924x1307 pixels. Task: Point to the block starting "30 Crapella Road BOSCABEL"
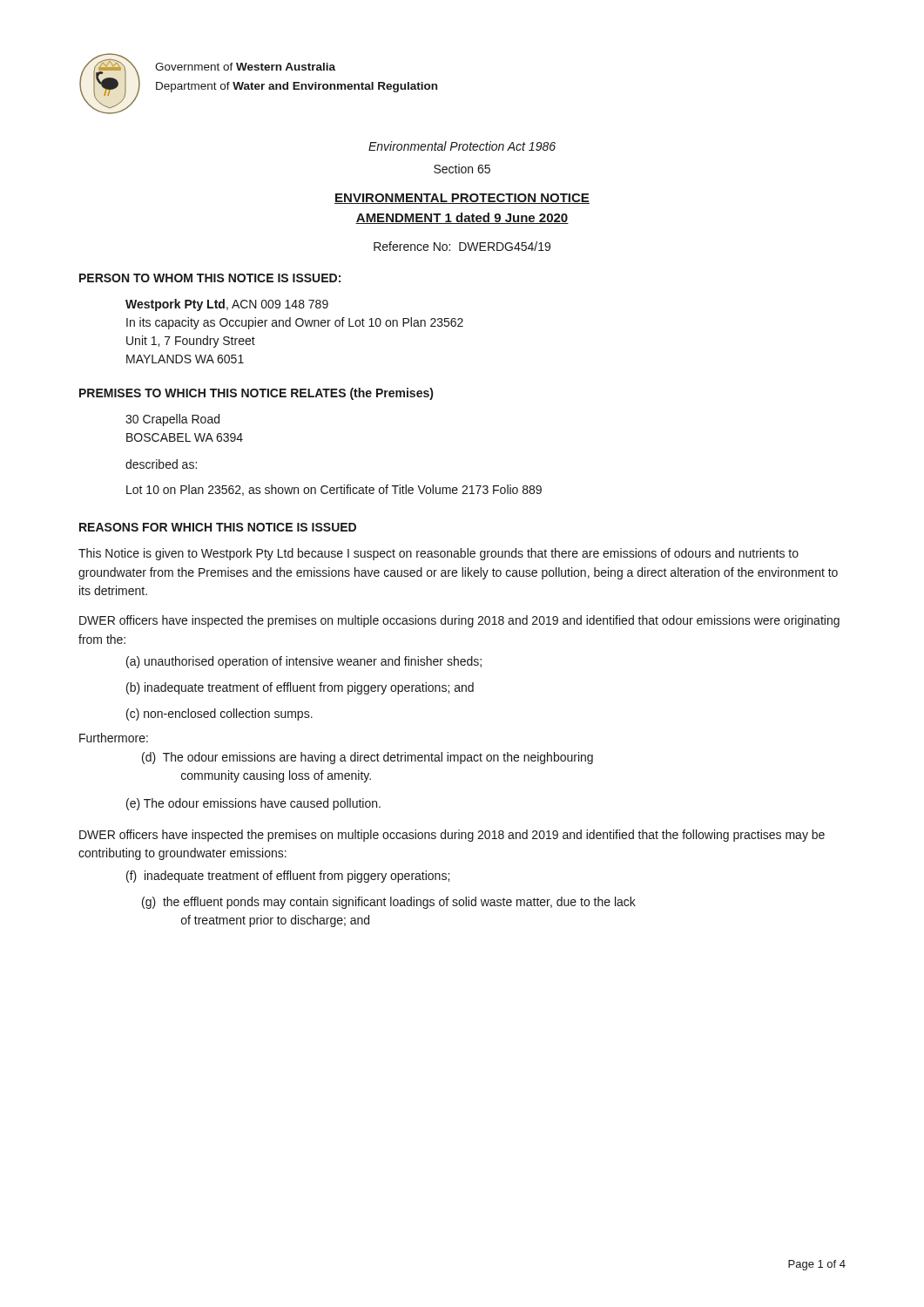tap(184, 428)
